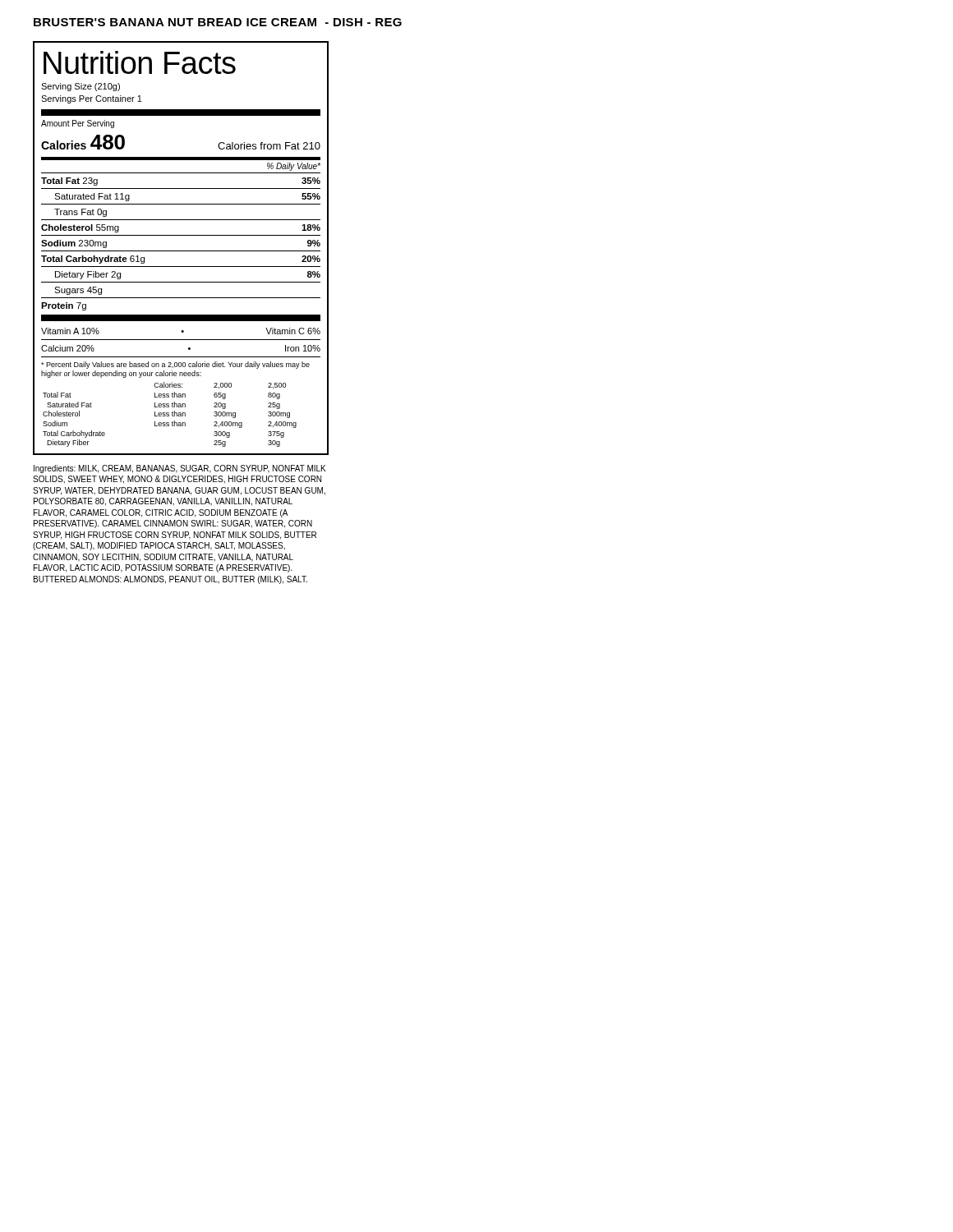The image size is (953, 1232).
Task: Click on the table containing "Vitamin A 10% • Vitamin"
Action: click(181, 339)
